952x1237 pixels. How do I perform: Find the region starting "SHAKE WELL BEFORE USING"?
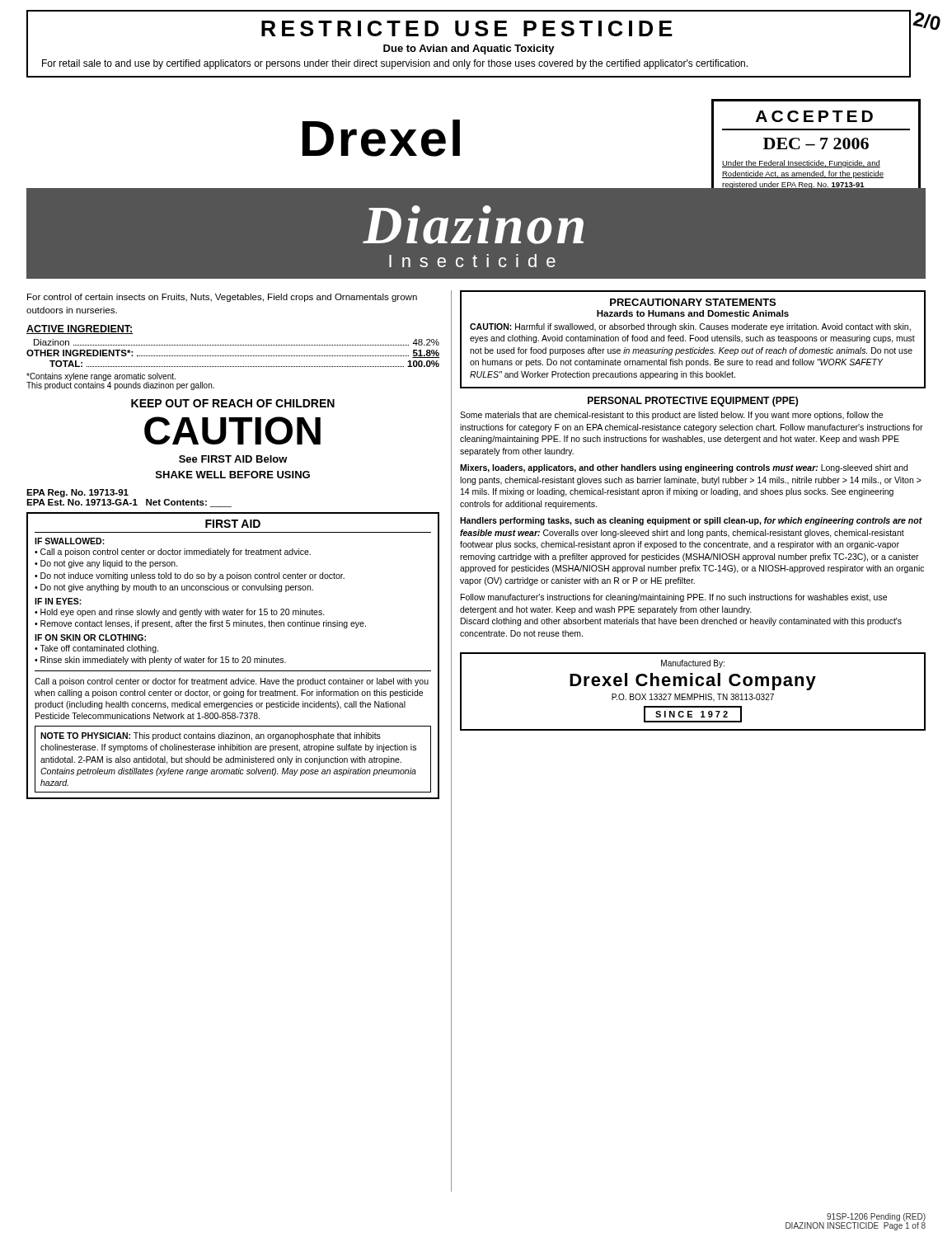point(233,475)
